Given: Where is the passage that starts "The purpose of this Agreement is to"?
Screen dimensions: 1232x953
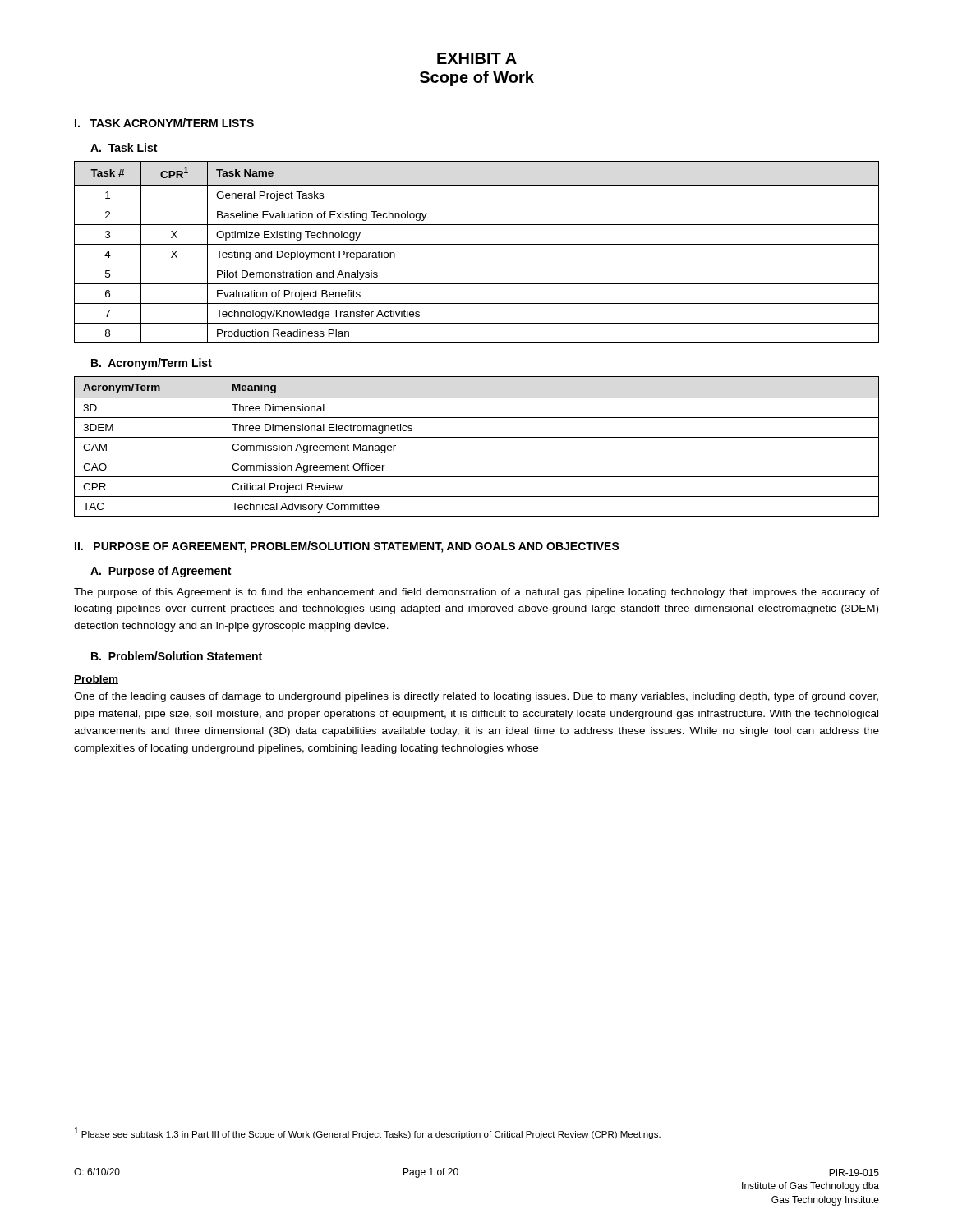Looking at the screenshot, I should click(476, 609).
